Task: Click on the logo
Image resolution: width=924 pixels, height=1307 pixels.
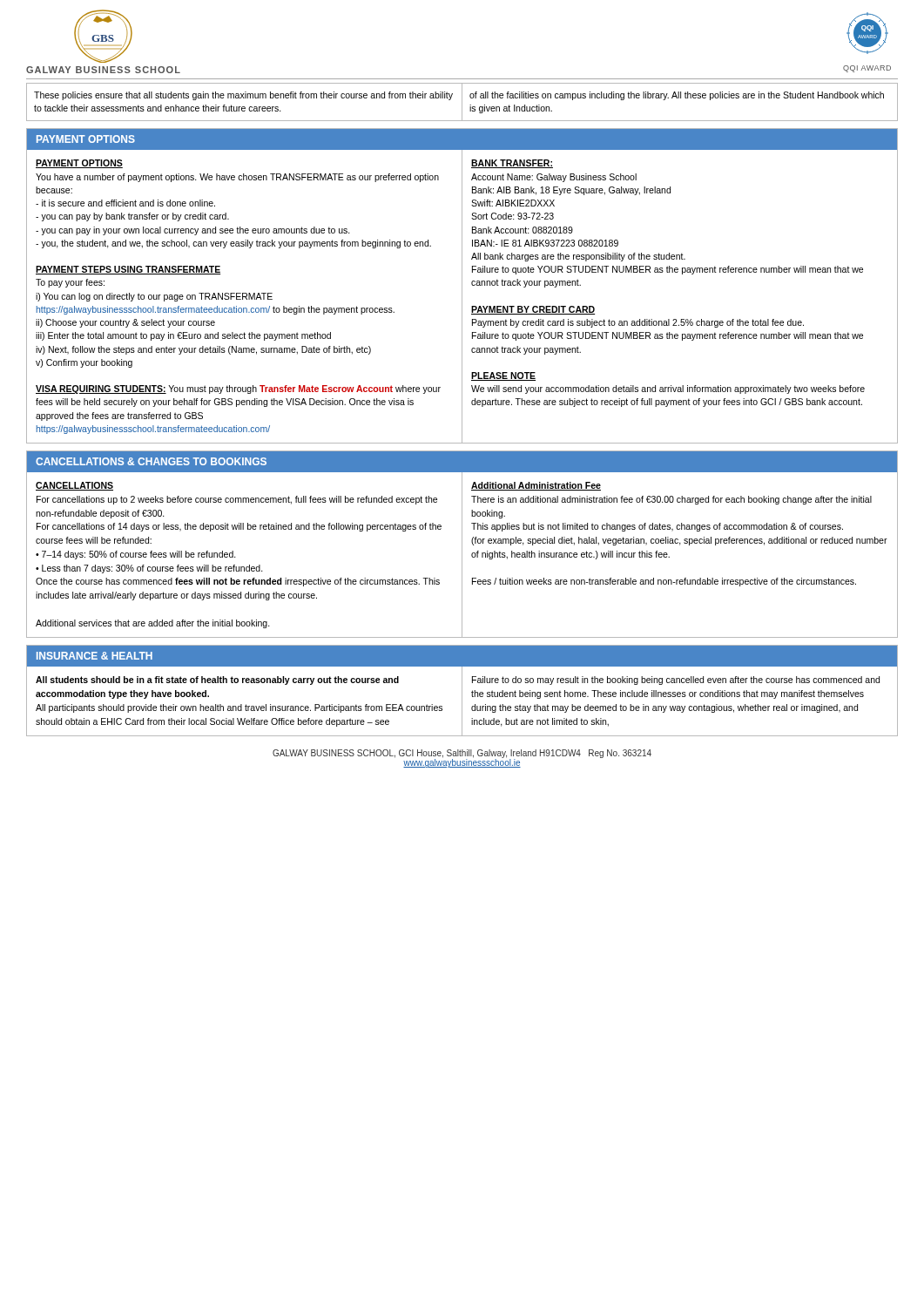Action: (x=462, y=37)
